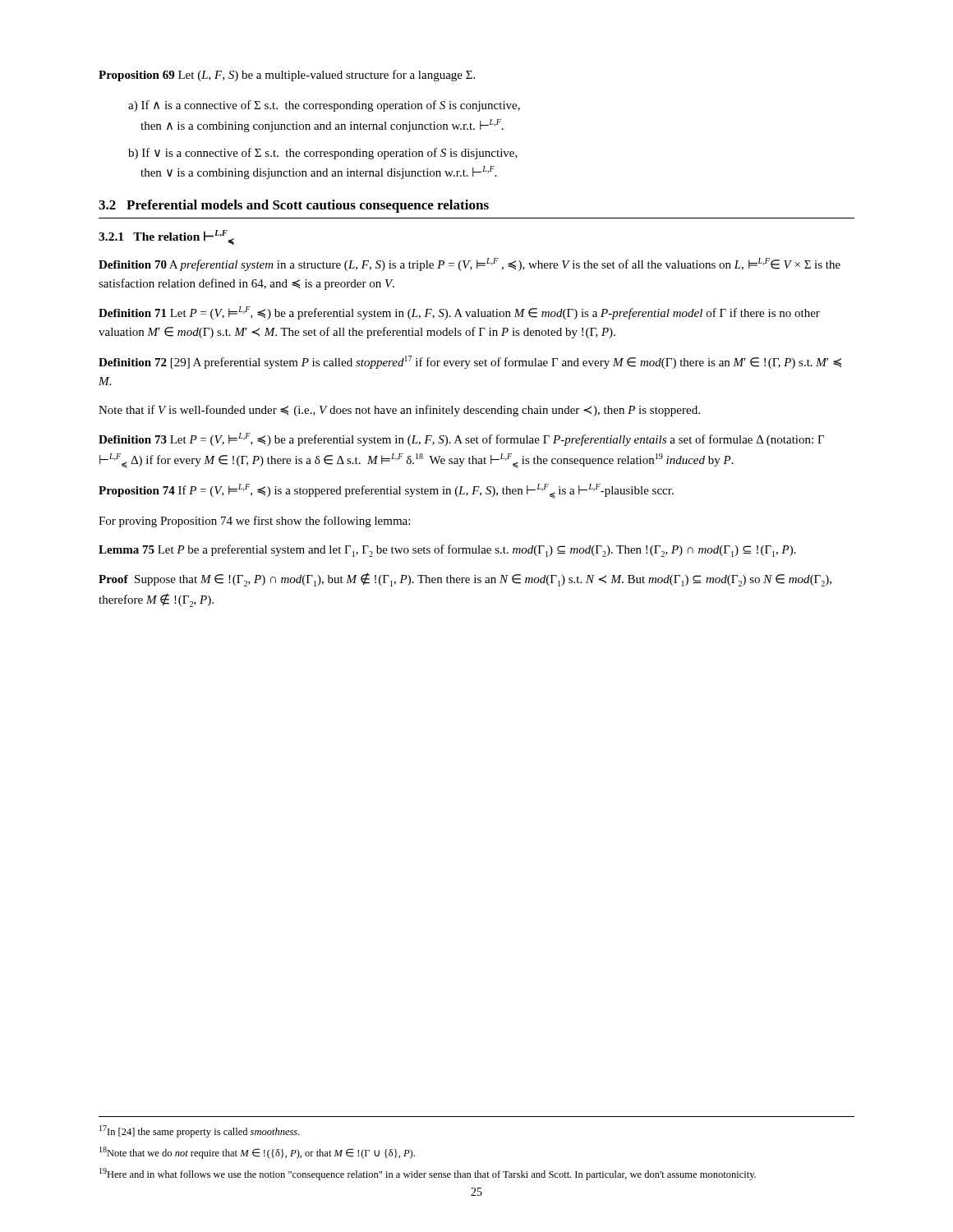This screenshot has height=1232, width=953.
Task: Click on the section header with the text "3.2 Preferential models and Scott cautious consequence"
Action: [x=294, y=205]
